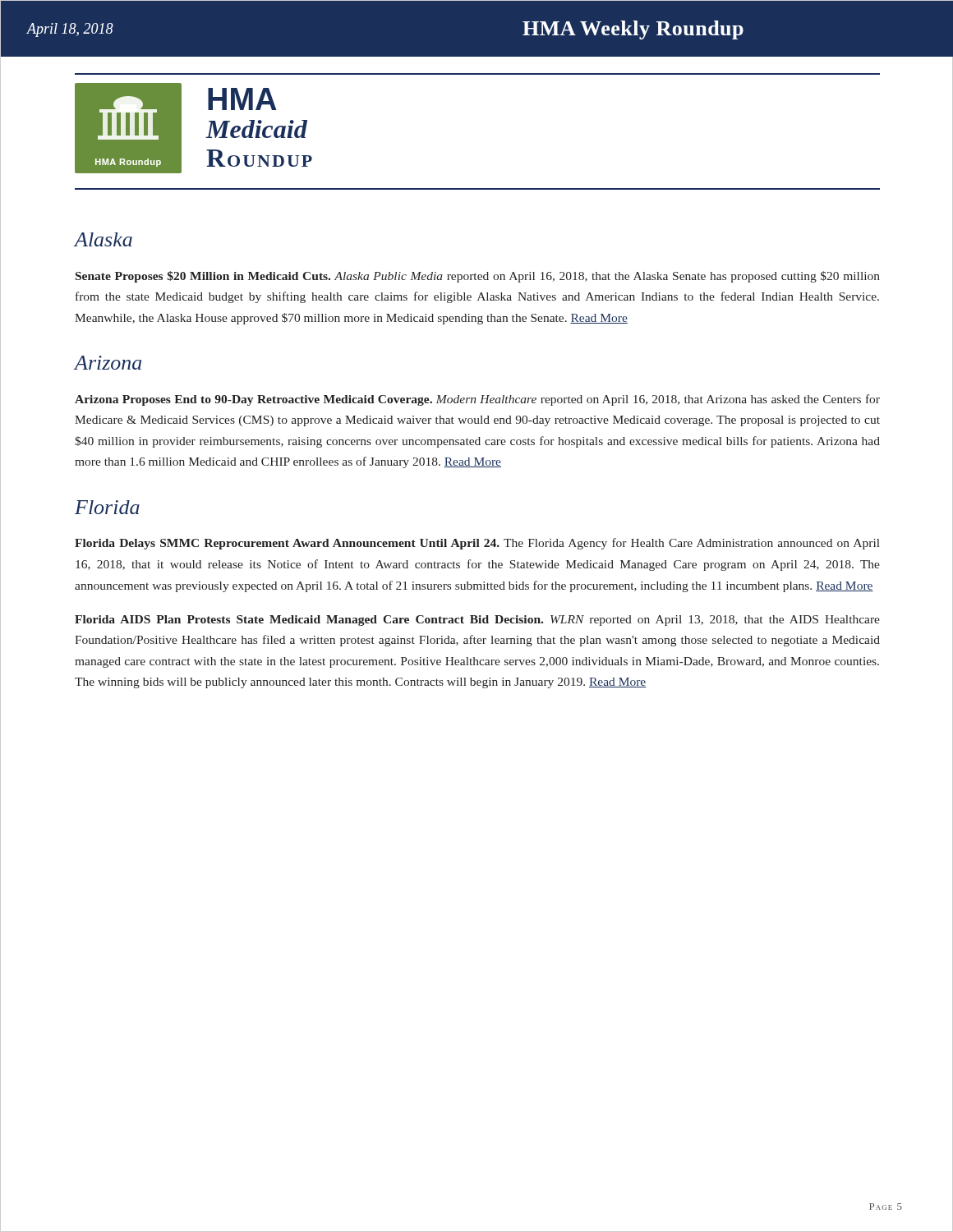
Task: Find a logo
Action: tap(477, 128)
